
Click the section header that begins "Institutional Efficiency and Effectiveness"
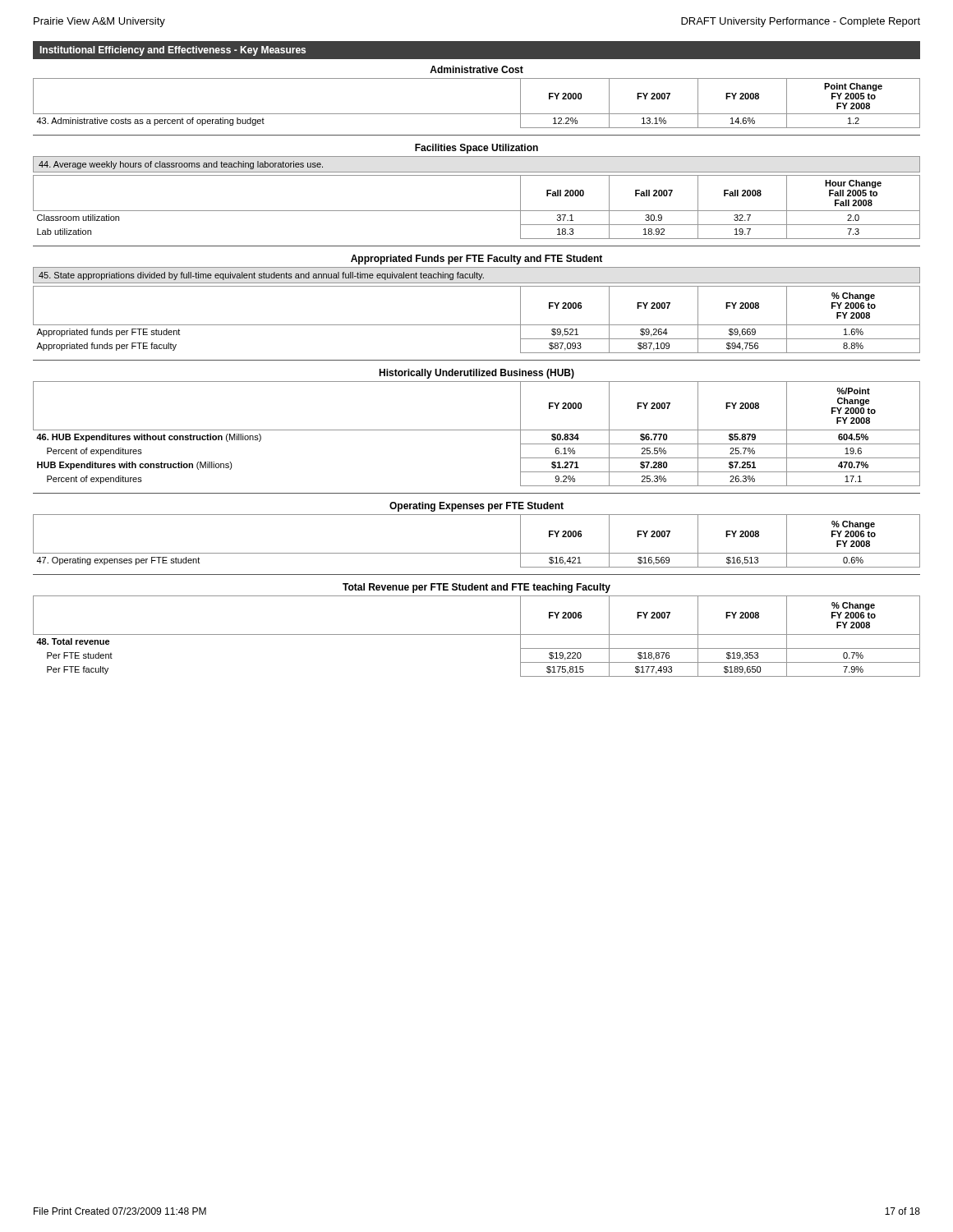173,50
